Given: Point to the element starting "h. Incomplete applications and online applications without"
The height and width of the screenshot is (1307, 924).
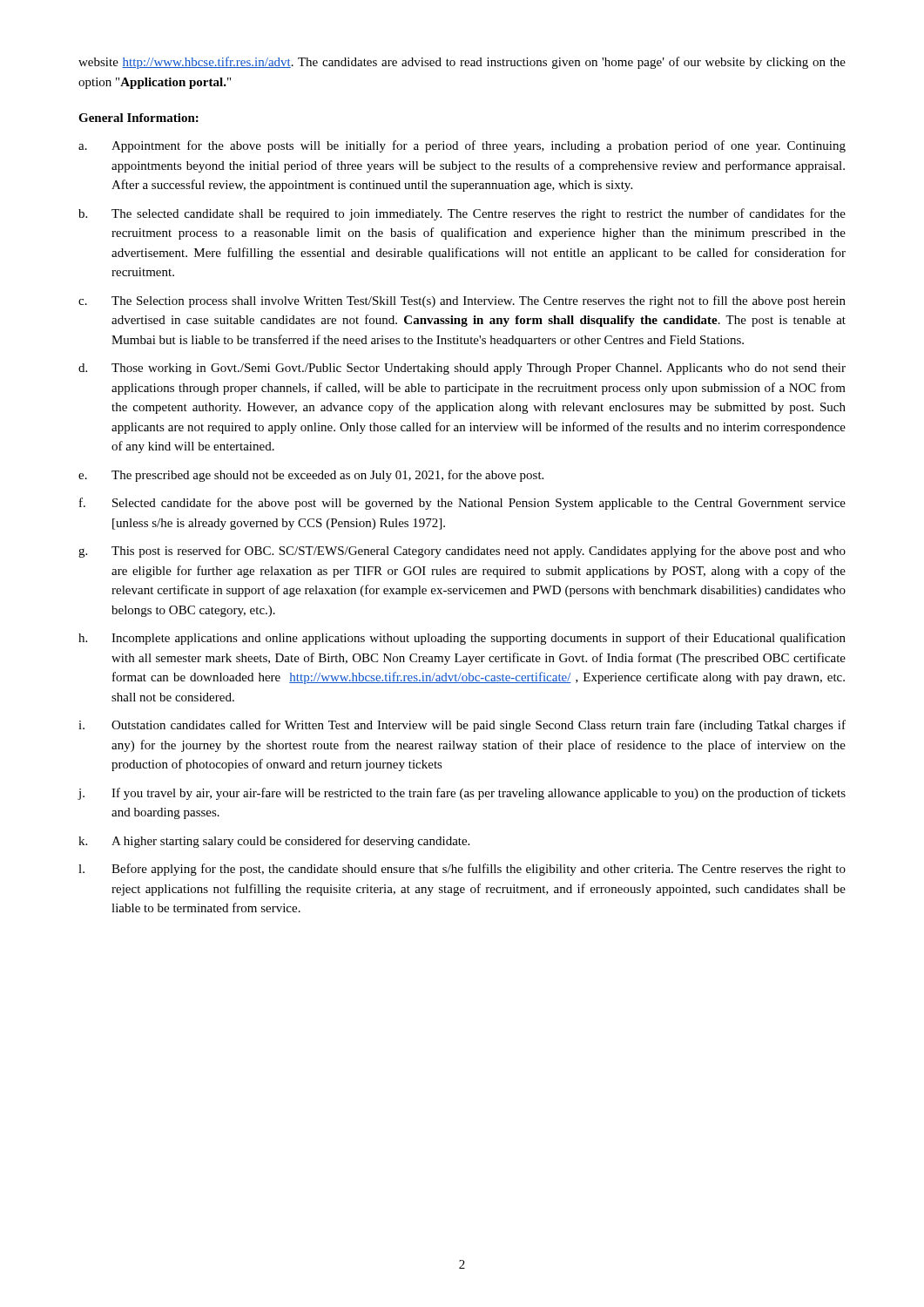Looking at the screenshot, I should click(x=462, y=667).
